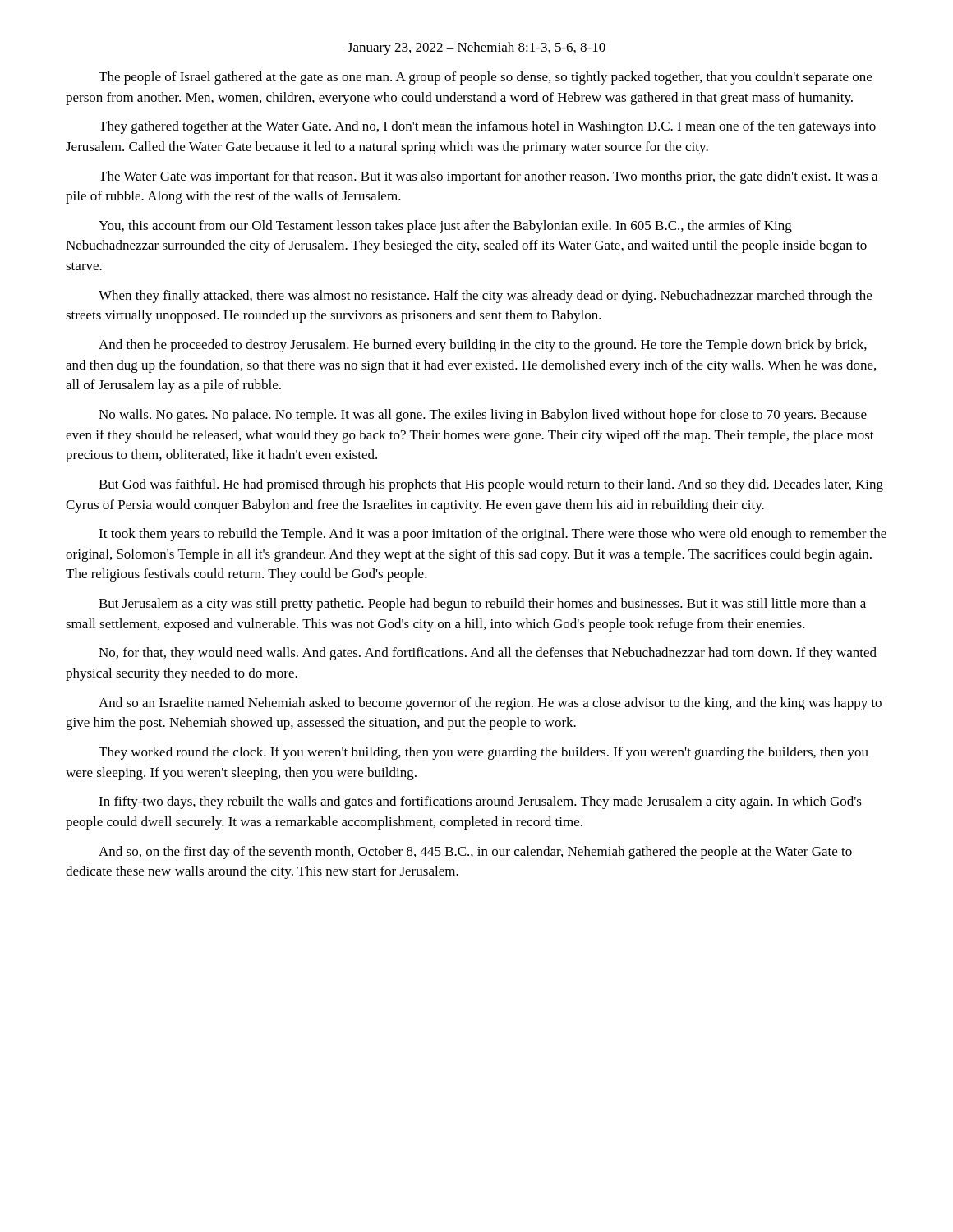The width and height of the screenshot is (953, 1232).
Task: Navigate to the text block starting "But Jerusalem as a city was still pretty"
Action: click(466, 613)
